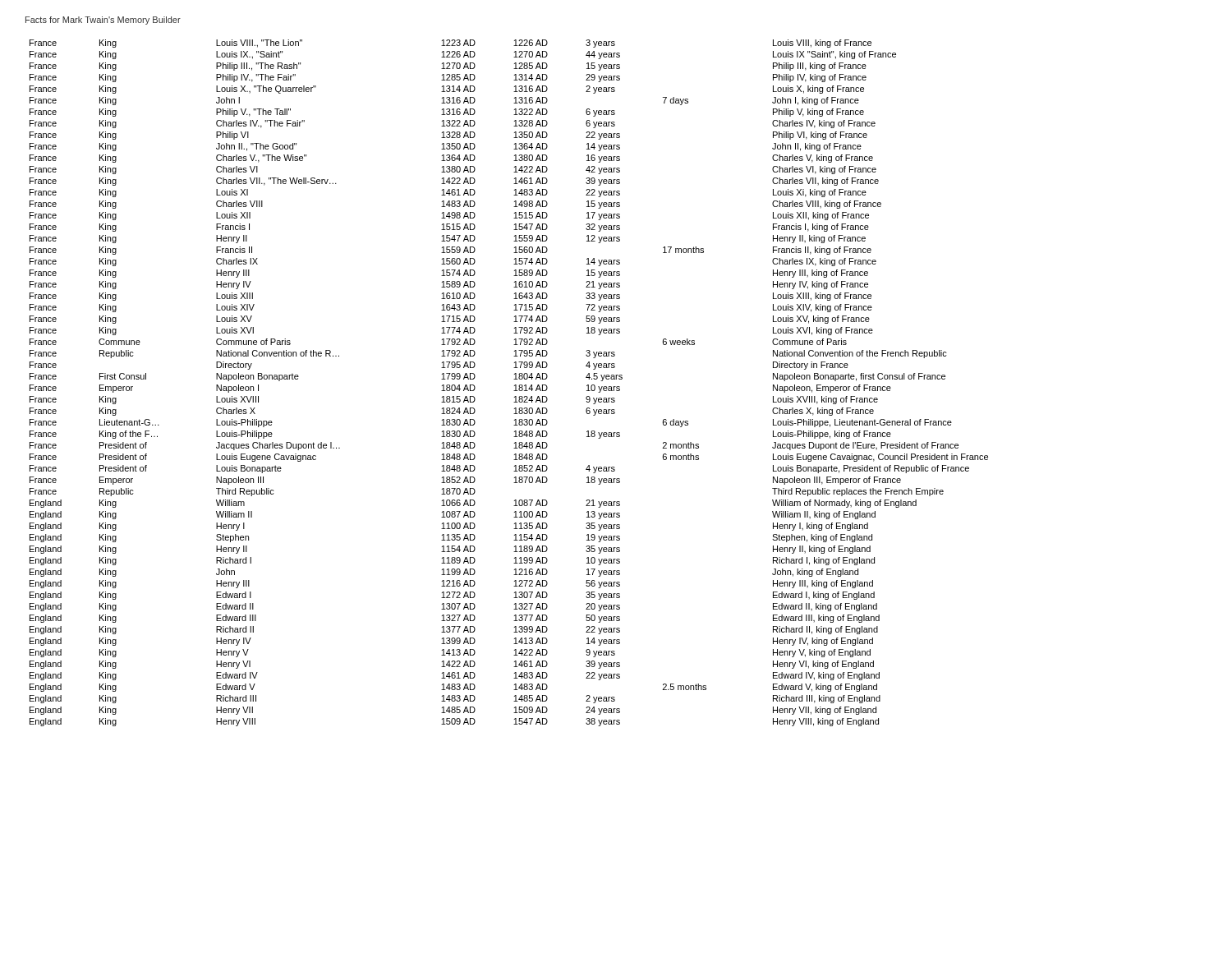The image size is (1232, 953).
Task: Click where it says "Charles VII, king of France"
Action: pyautogui.click(x=826, y=181)
